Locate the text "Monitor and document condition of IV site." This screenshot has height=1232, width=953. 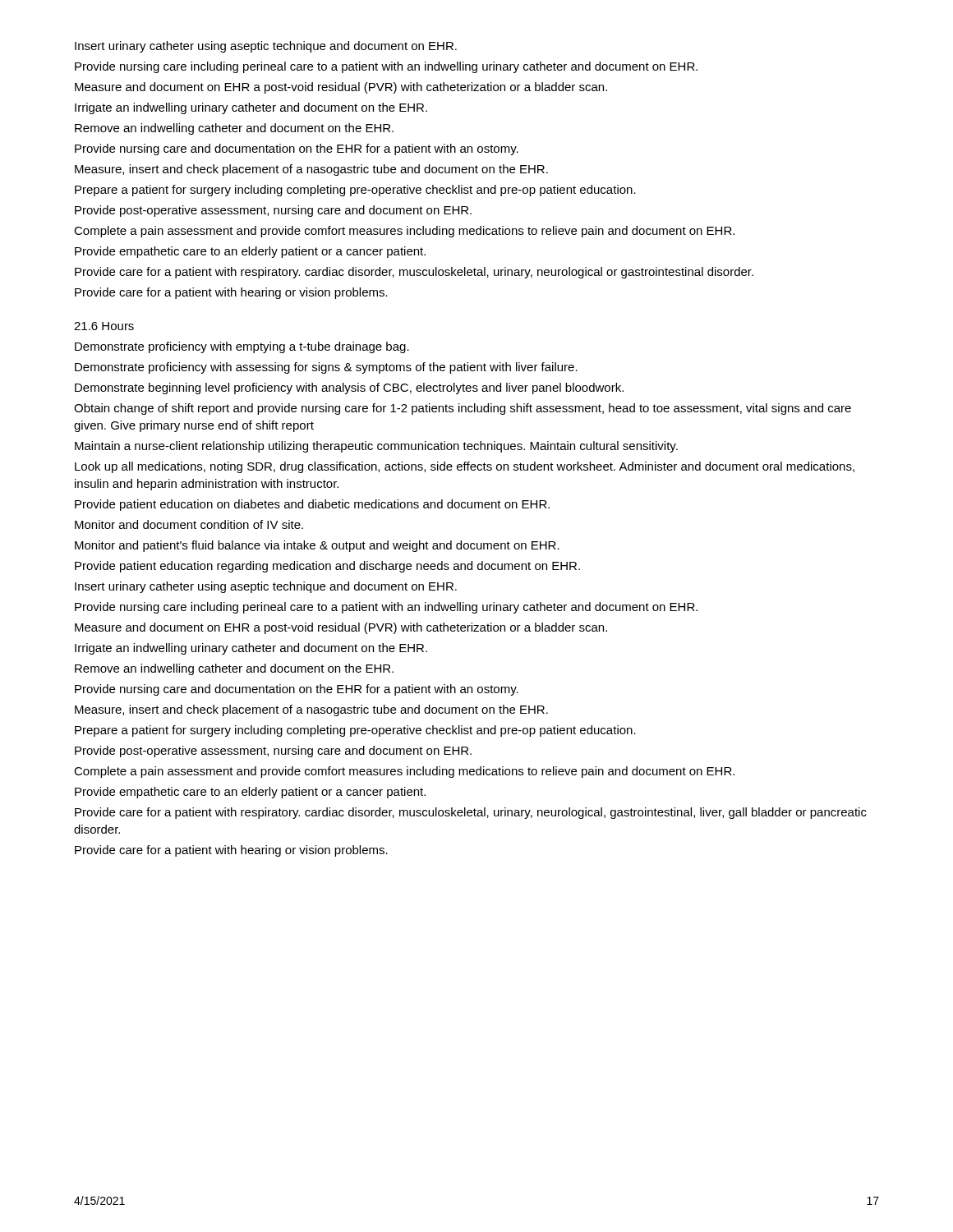click(x=189, y=524)
